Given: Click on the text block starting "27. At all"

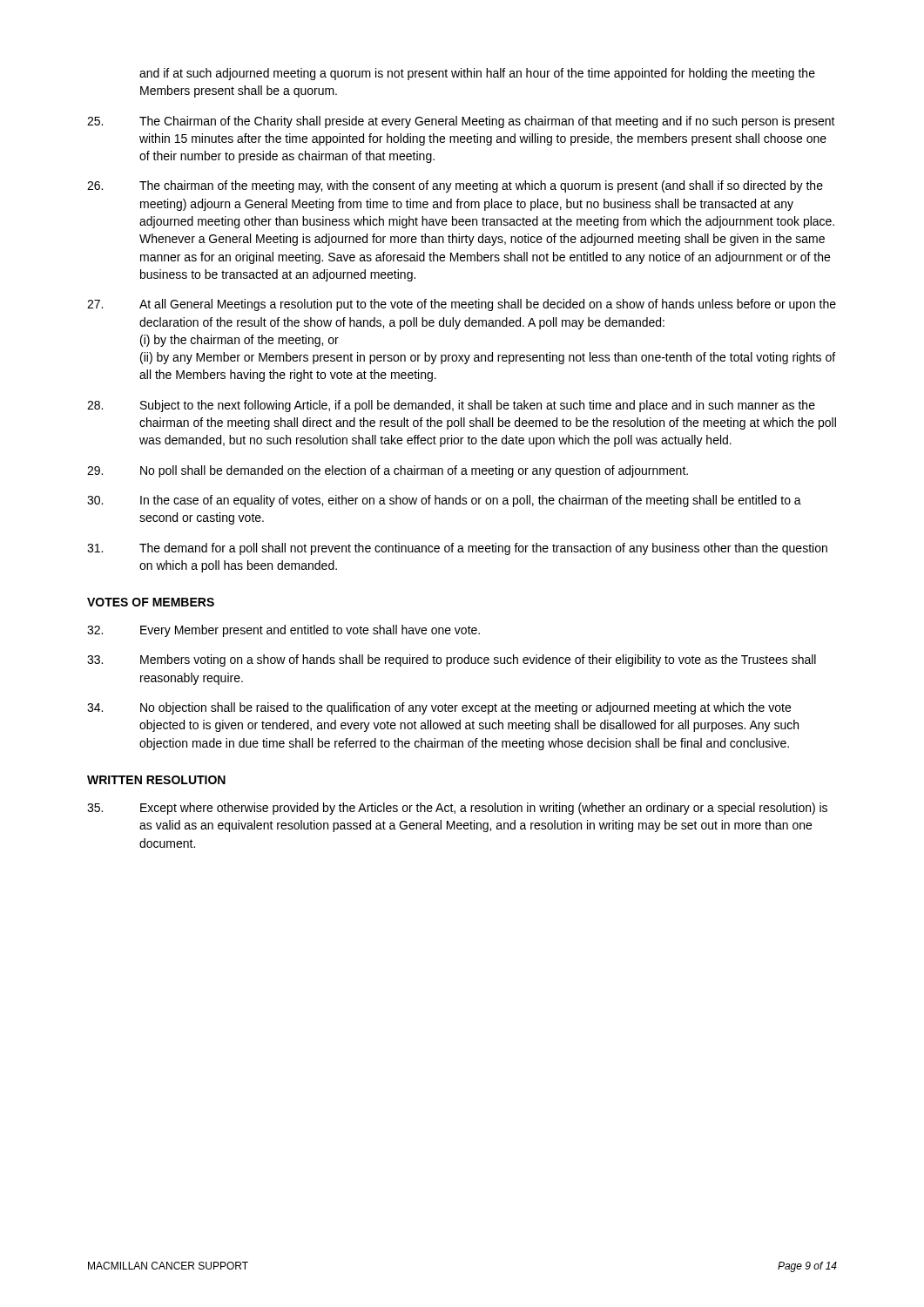Looking at the screenshot, I should 462,305.
